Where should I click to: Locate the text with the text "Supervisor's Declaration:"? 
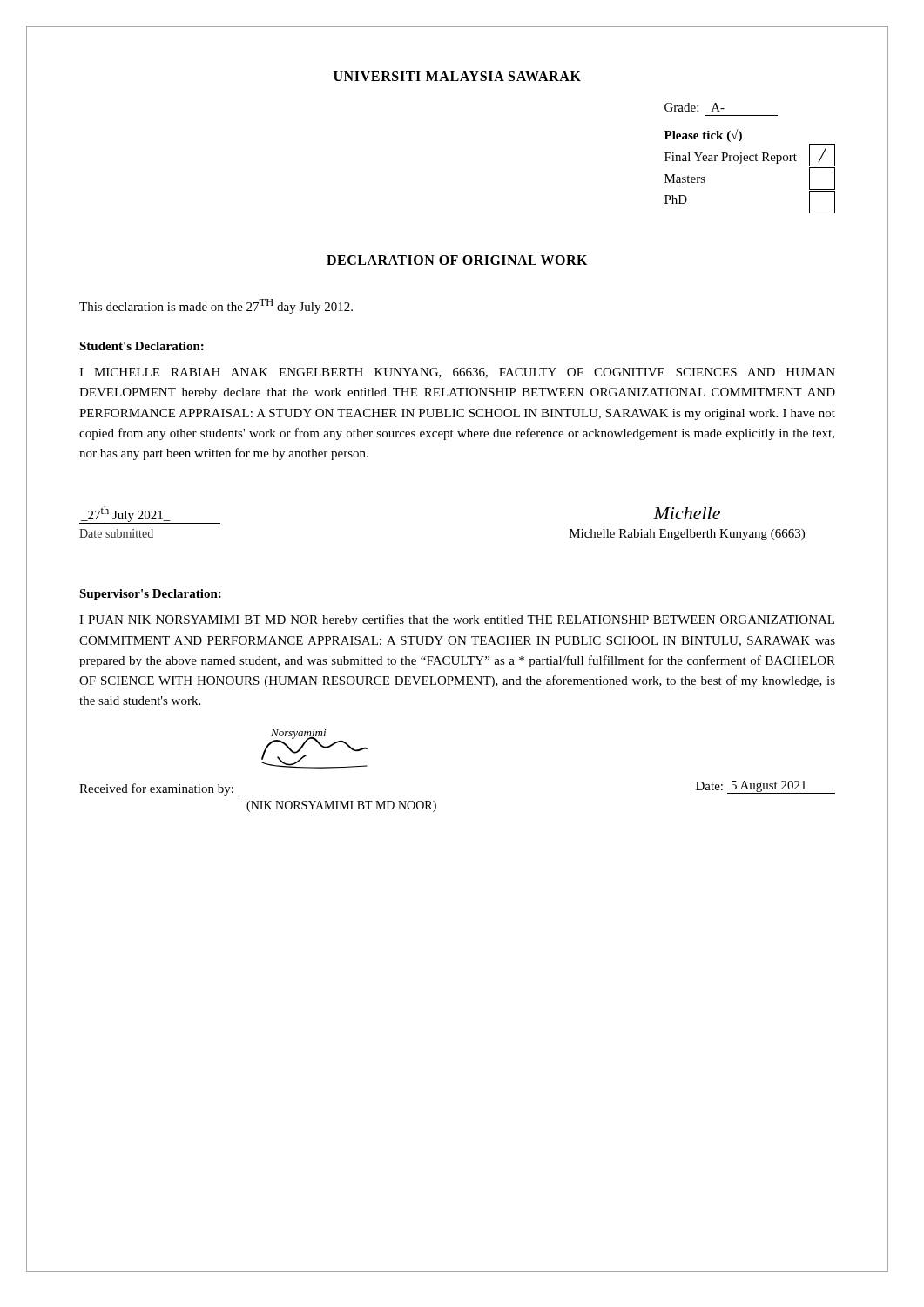tap(151, 594)
